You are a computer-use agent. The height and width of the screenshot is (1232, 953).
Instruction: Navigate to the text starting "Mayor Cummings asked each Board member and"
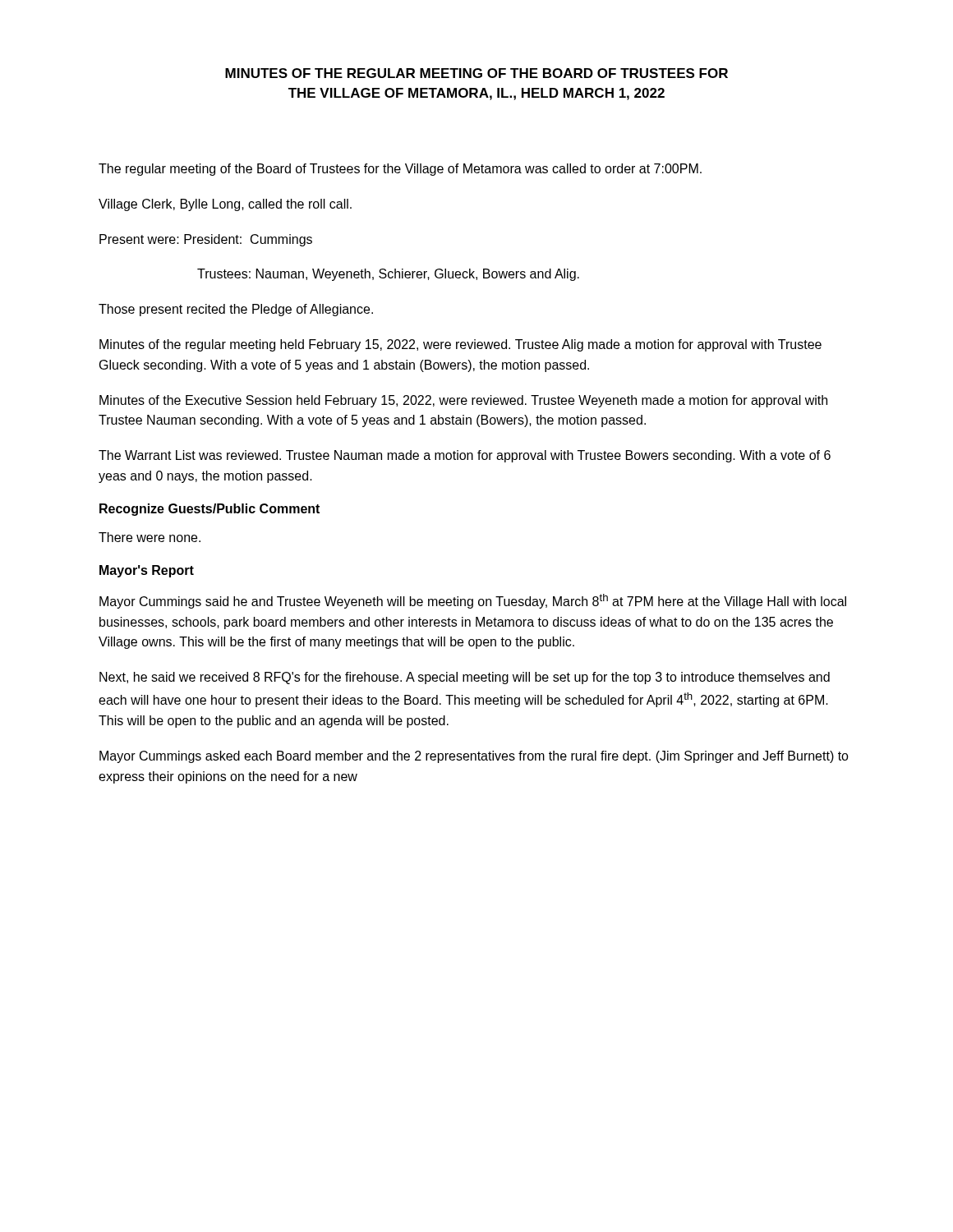474,766
